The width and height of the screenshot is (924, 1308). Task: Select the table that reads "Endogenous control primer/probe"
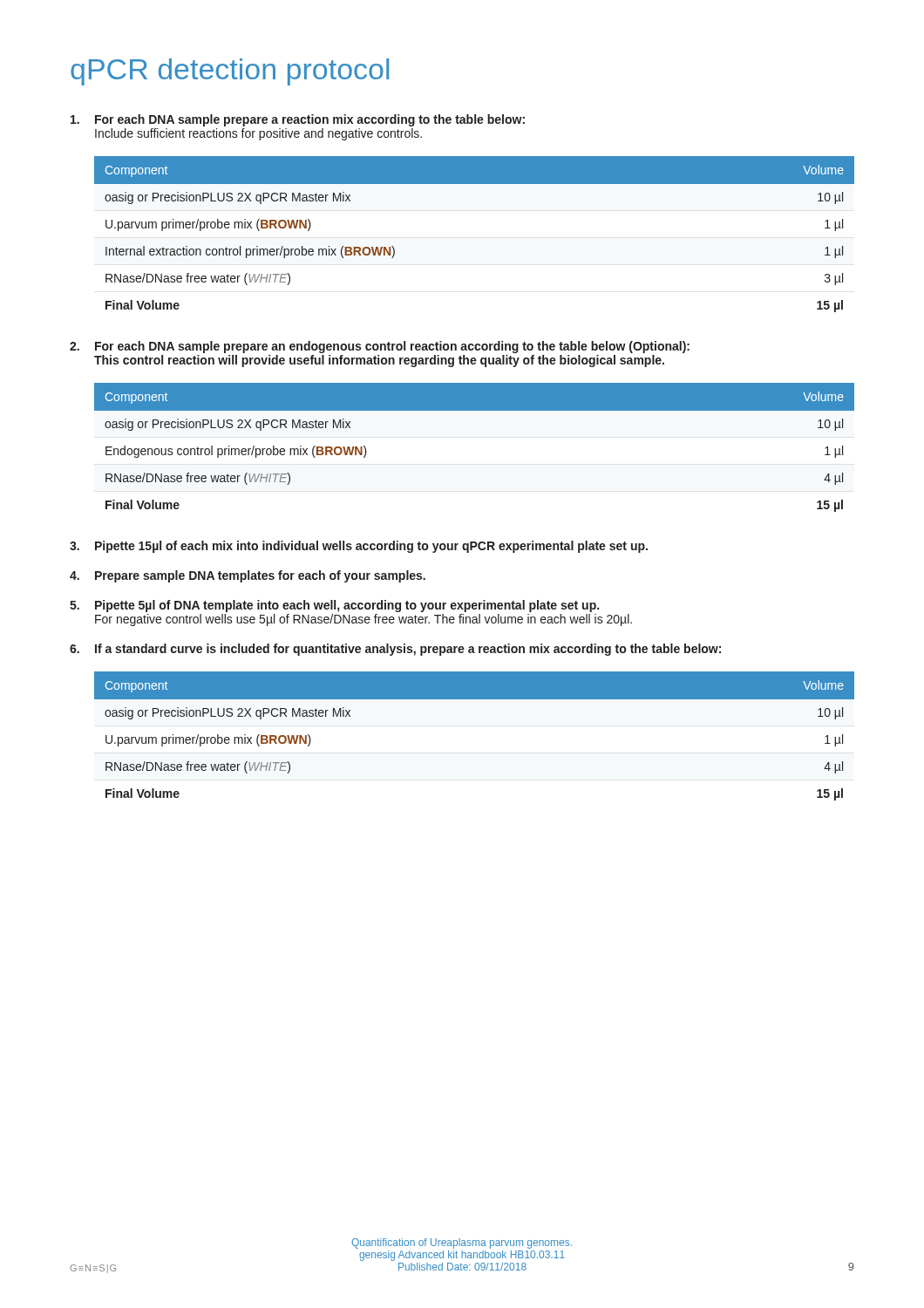point(474,450)
